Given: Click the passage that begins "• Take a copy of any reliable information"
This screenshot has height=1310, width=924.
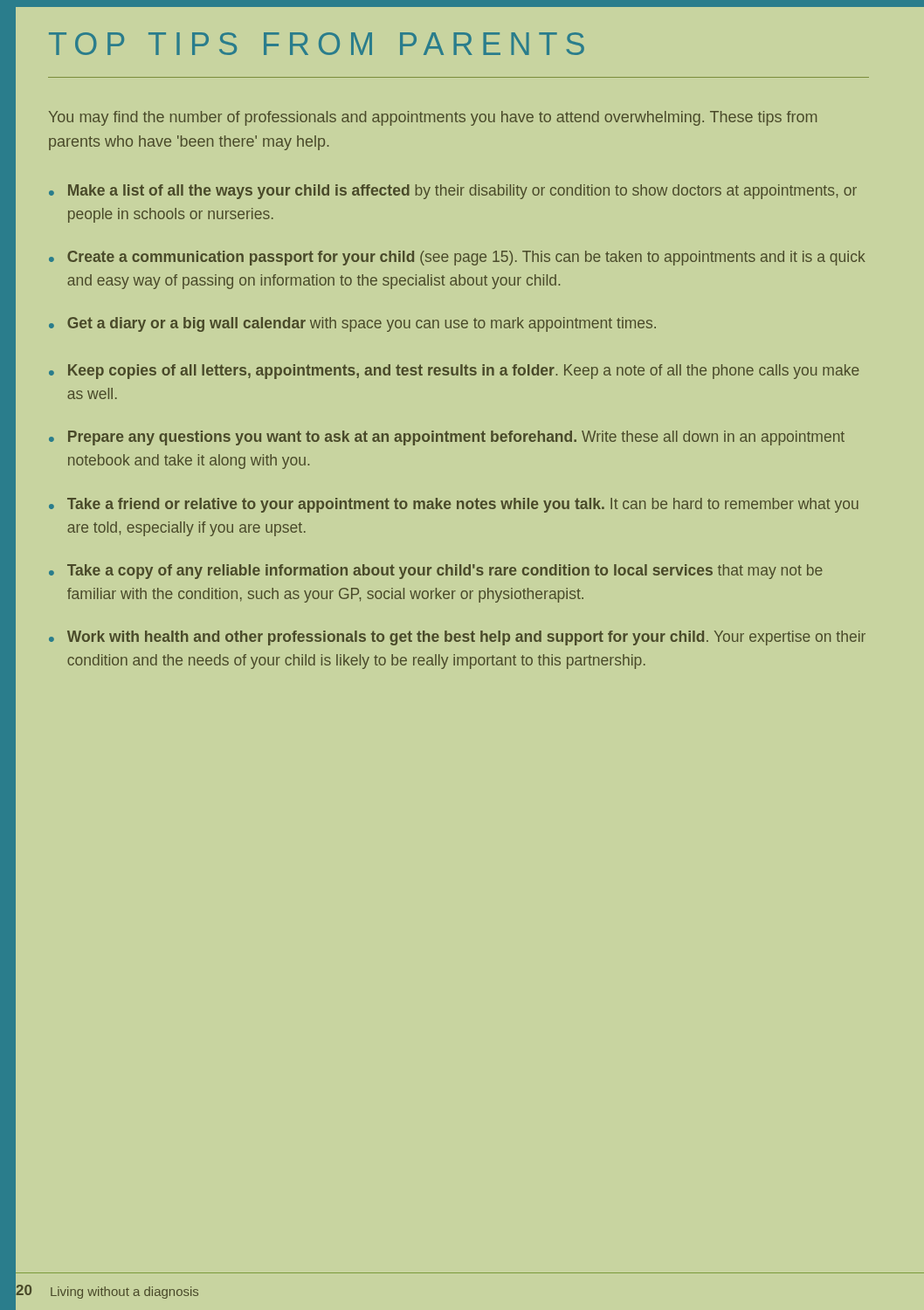Looking at the screenshot, I should pos(459,582).
